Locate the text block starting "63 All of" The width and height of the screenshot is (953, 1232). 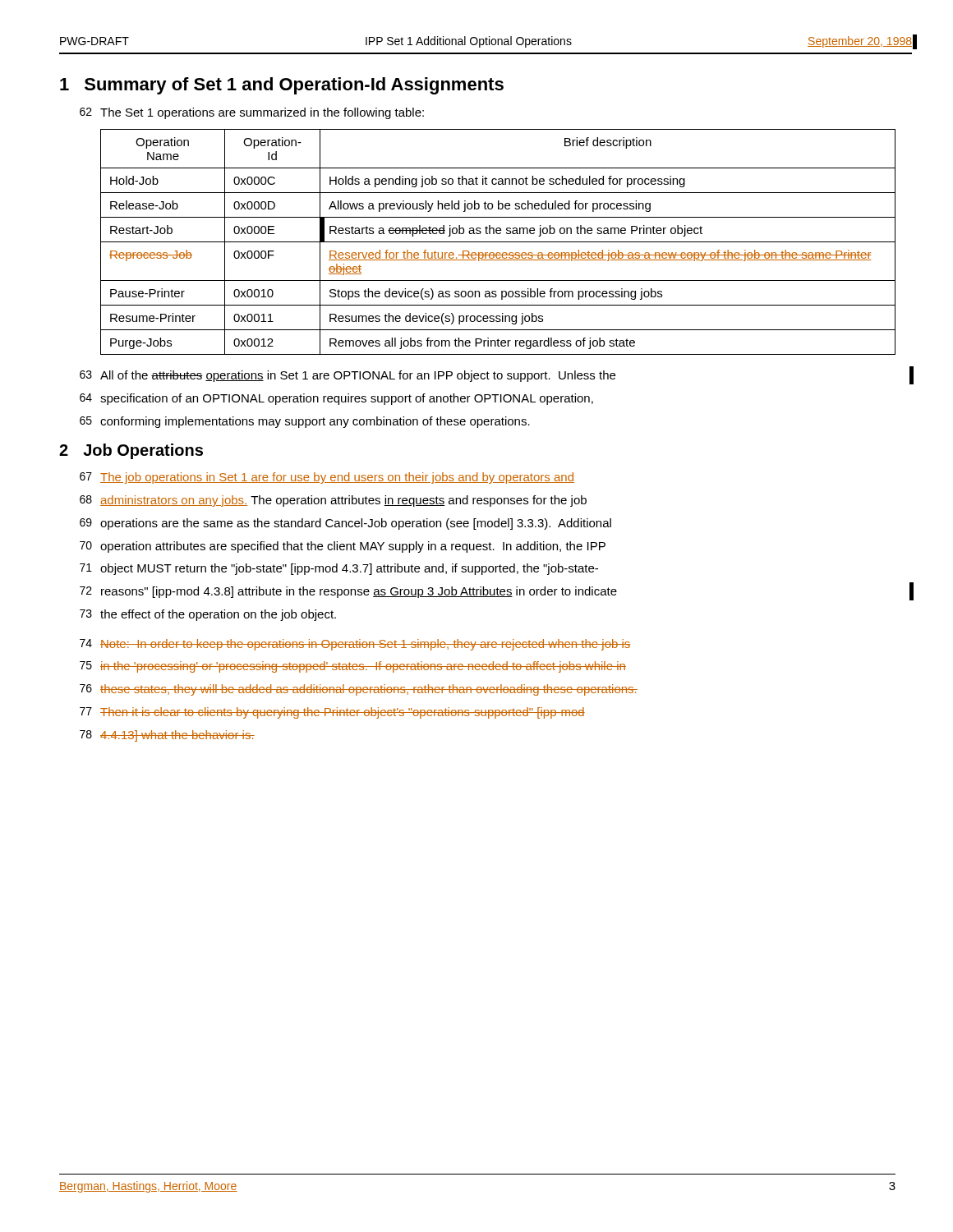477,375
